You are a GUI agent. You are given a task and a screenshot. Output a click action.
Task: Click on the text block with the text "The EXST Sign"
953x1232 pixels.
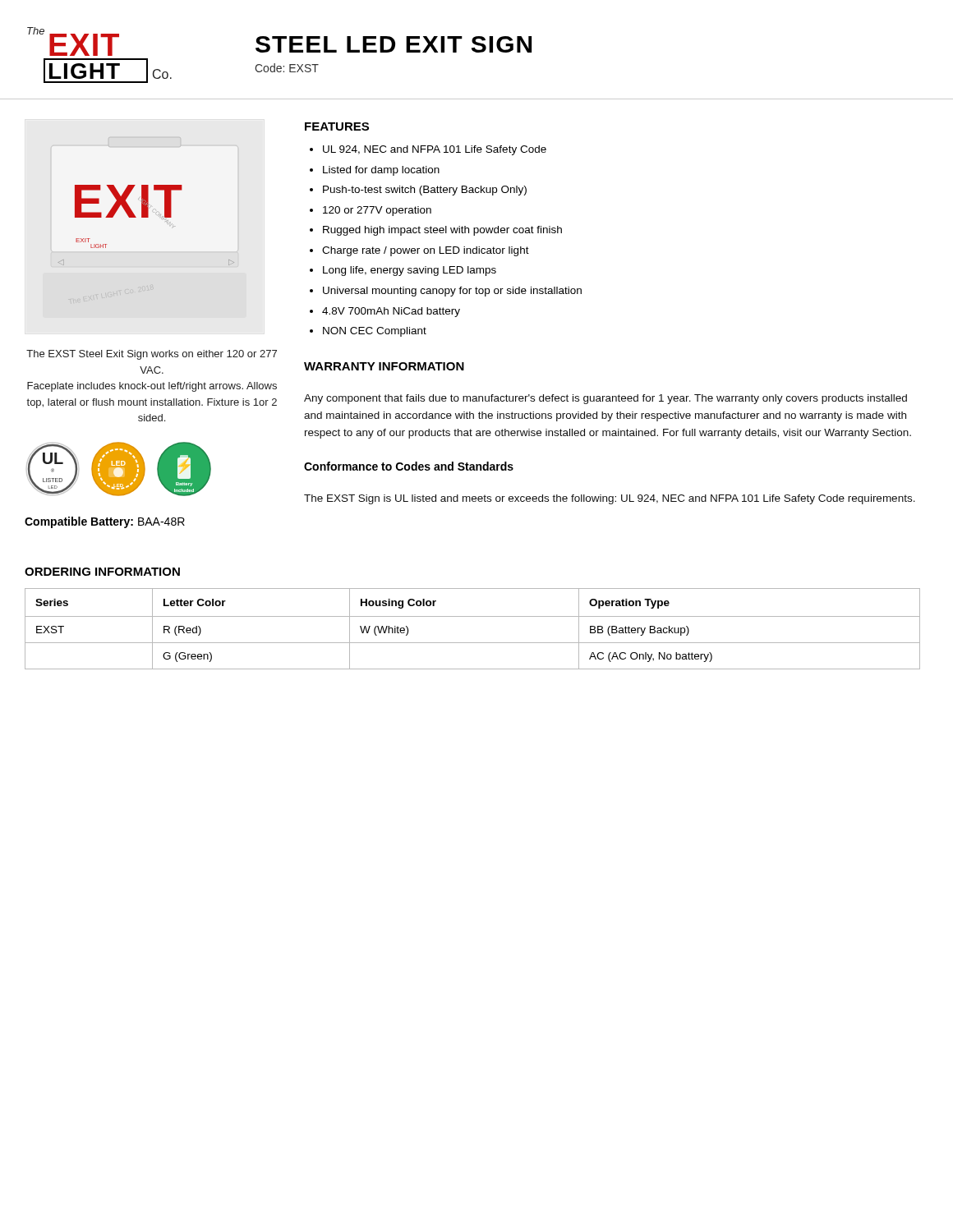point(612,499)
